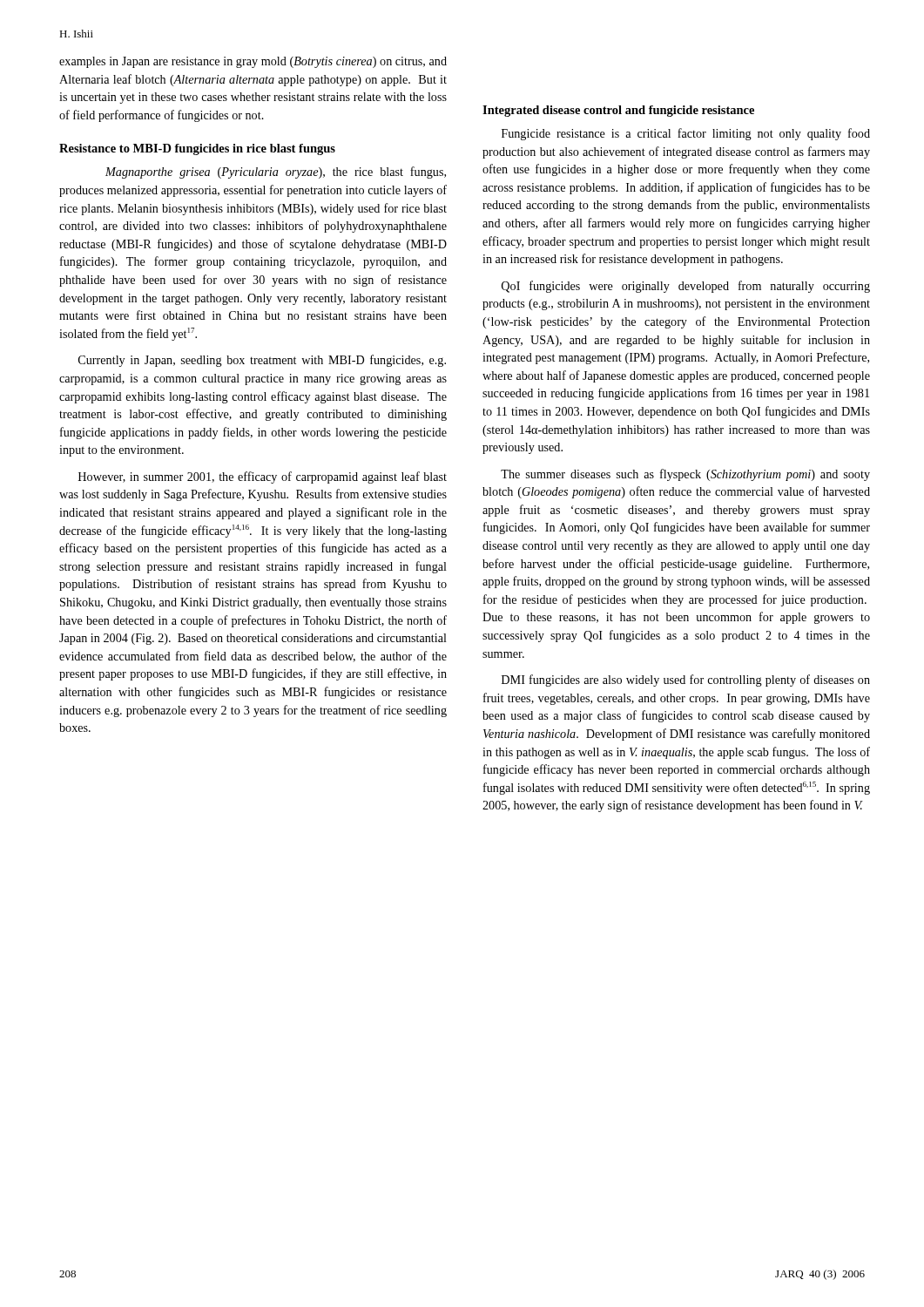
Task: Navigate to the passage starting "Integrated disease control"
Action: pyautogui.click(x=618, y=110)
